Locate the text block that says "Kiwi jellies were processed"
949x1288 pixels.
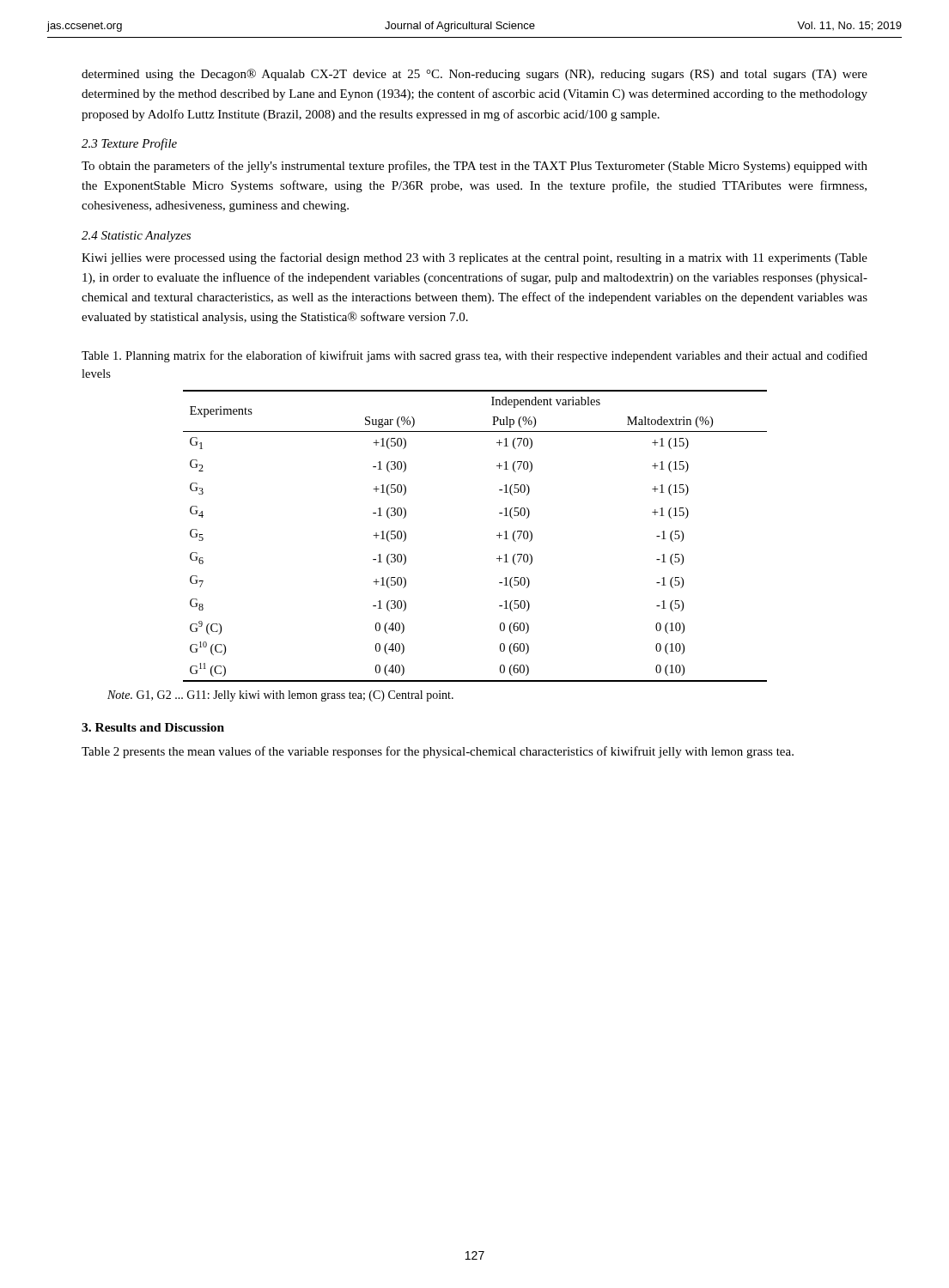click(x=474, y=287)
